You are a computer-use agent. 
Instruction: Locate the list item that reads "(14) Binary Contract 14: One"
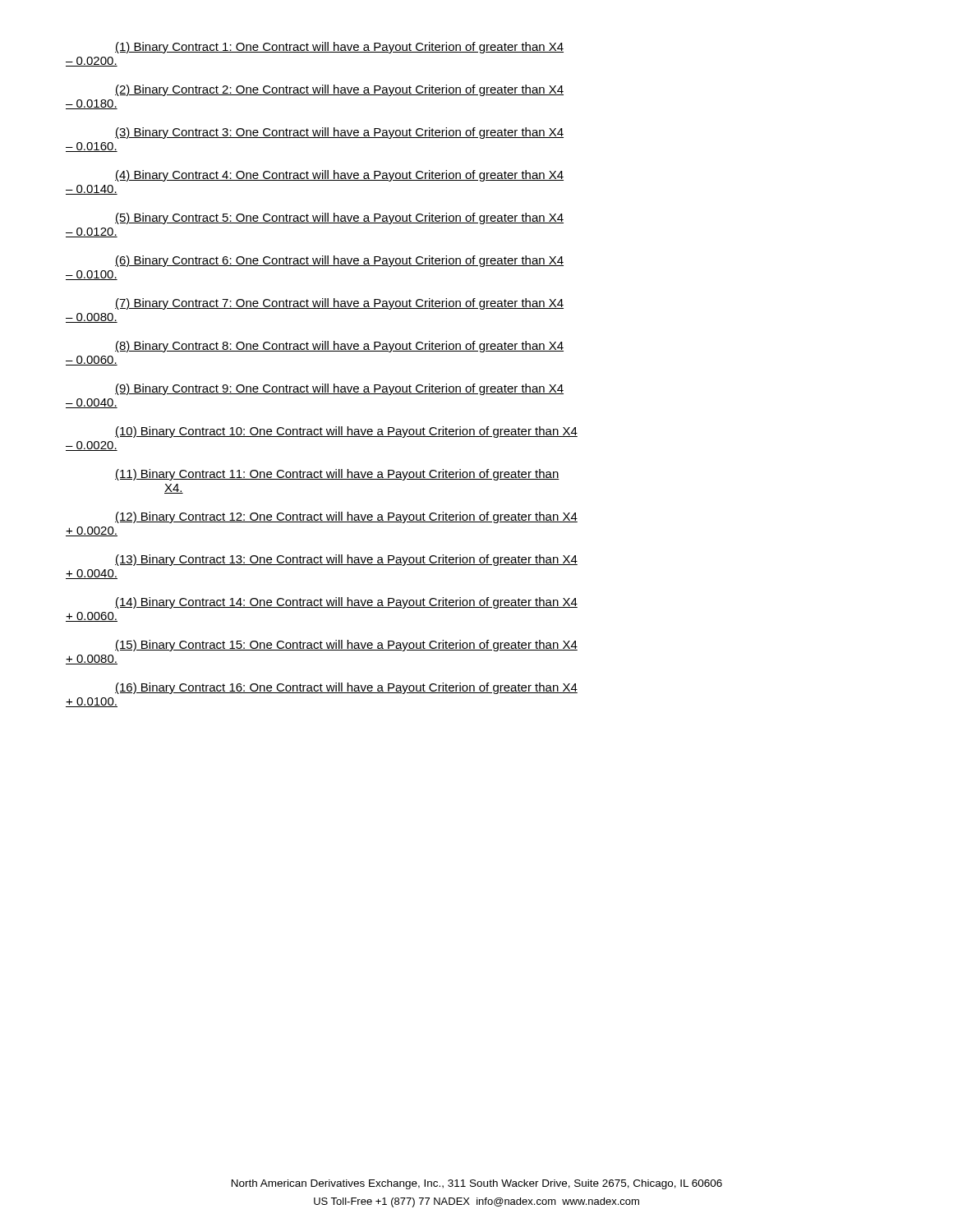[x=476, y=609]
